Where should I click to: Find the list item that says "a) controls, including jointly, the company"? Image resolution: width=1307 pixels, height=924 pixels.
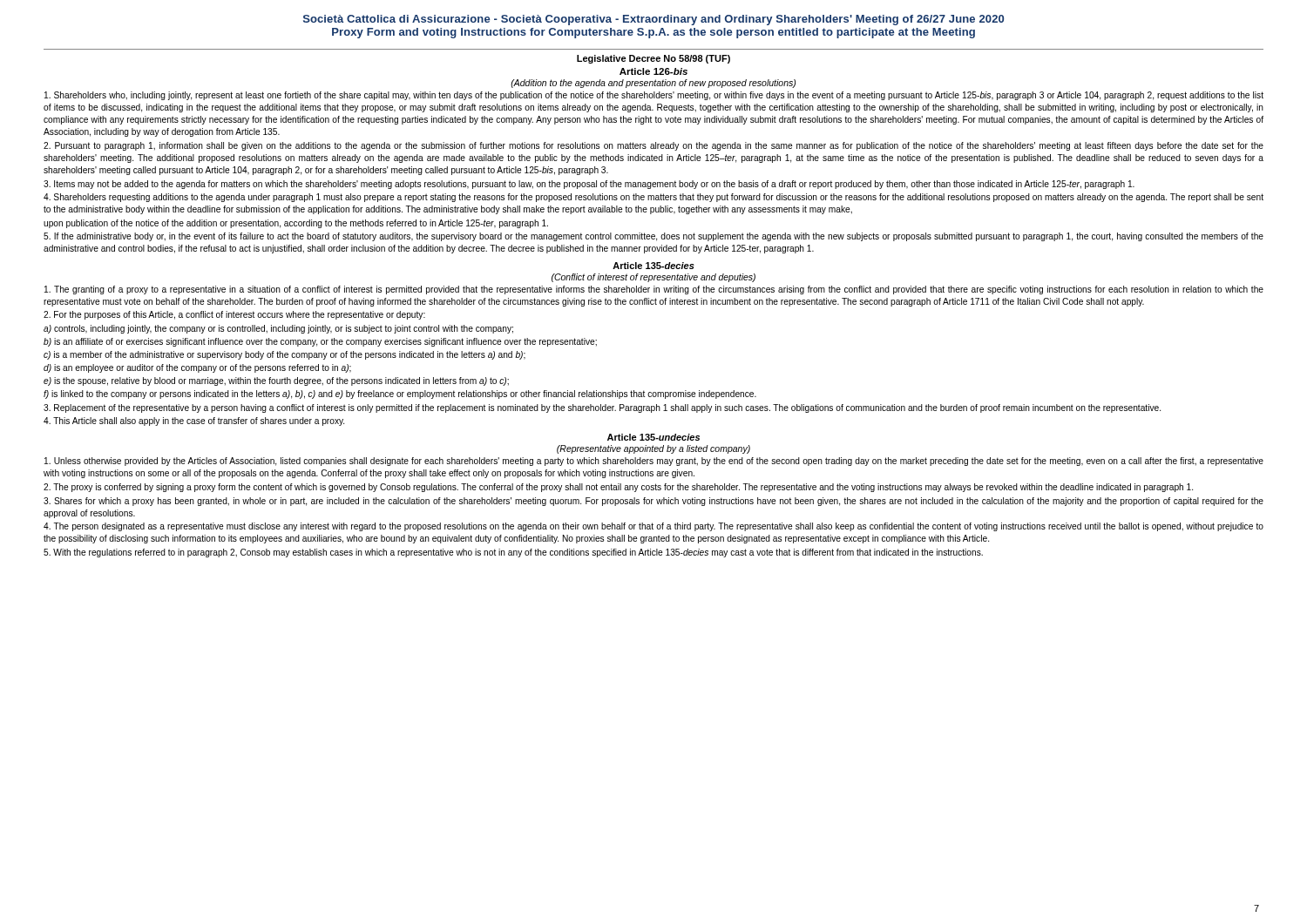coord(279,329)
